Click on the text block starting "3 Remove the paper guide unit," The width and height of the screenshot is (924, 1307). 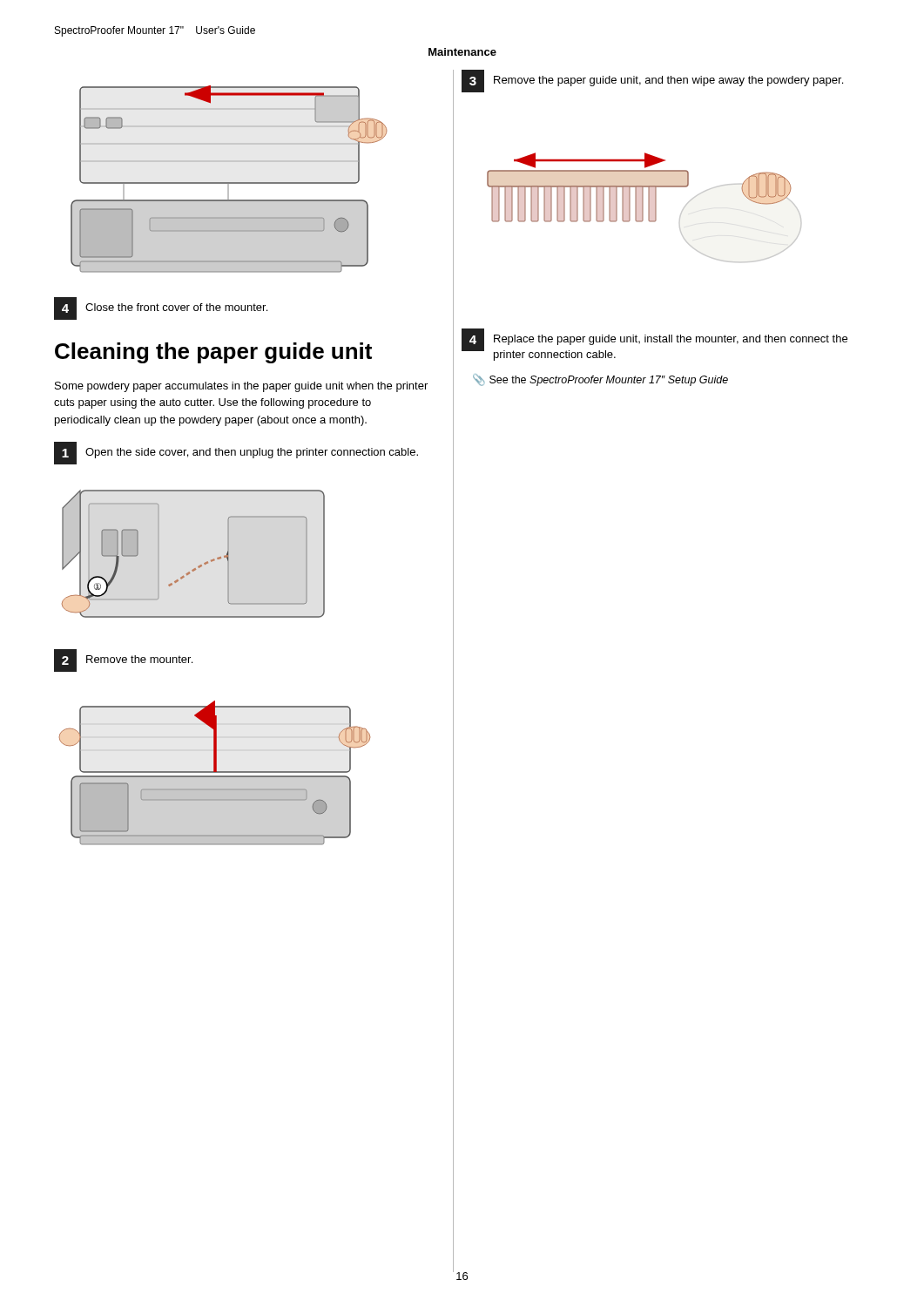[666, 81]
